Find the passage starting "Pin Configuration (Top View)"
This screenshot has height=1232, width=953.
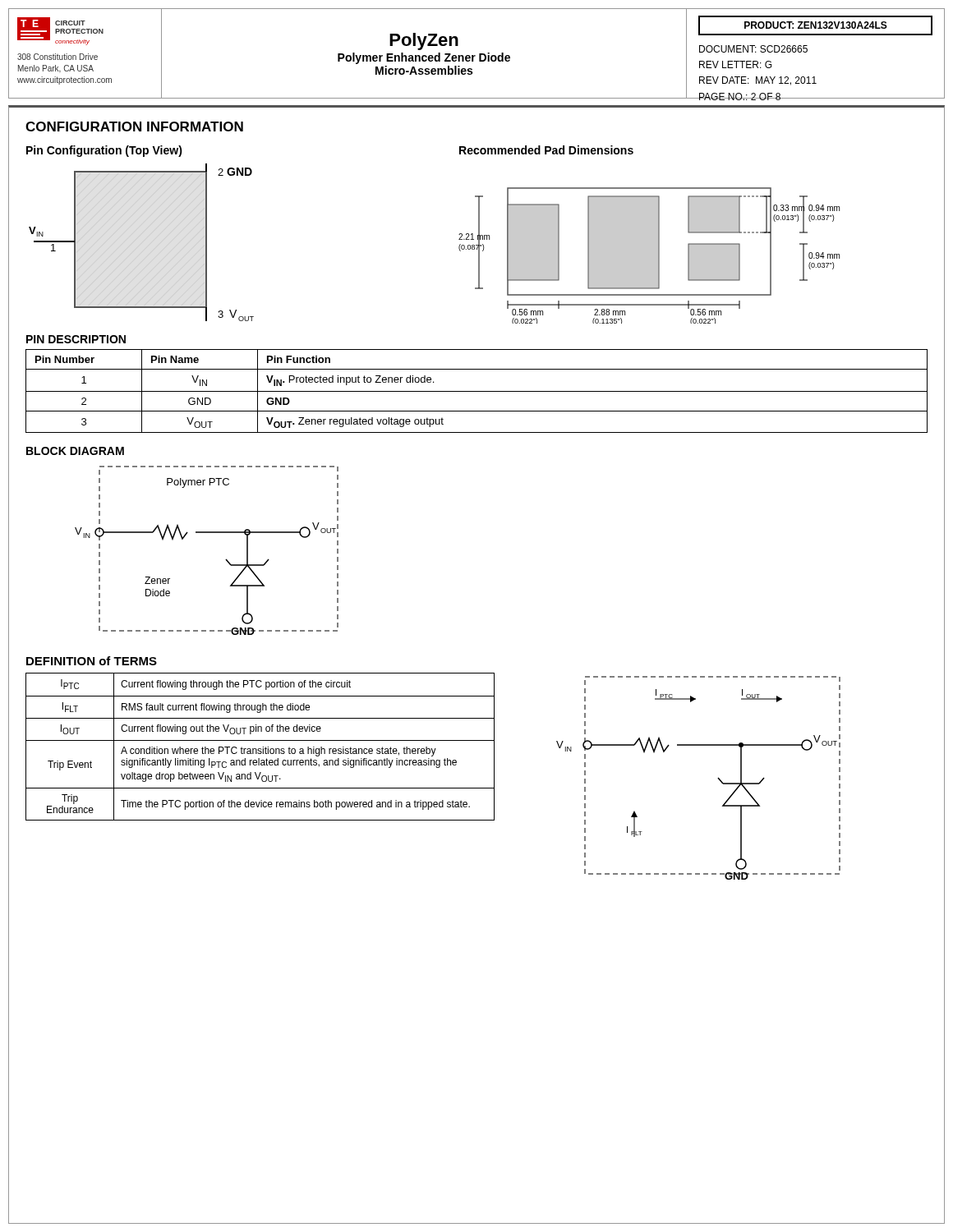click(x=104, y=150)
